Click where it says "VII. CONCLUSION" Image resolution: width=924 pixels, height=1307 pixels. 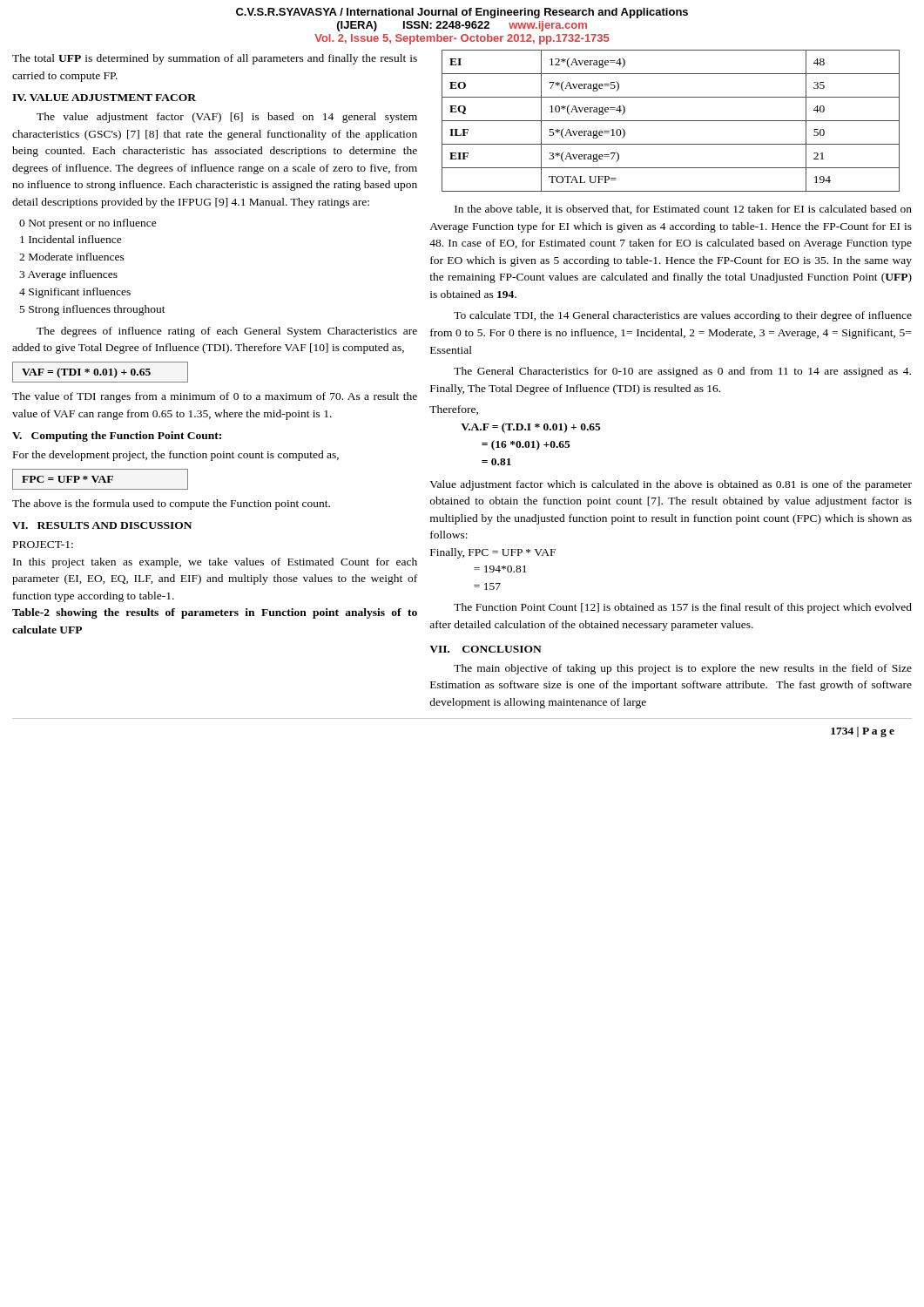(x=486, y=648)
